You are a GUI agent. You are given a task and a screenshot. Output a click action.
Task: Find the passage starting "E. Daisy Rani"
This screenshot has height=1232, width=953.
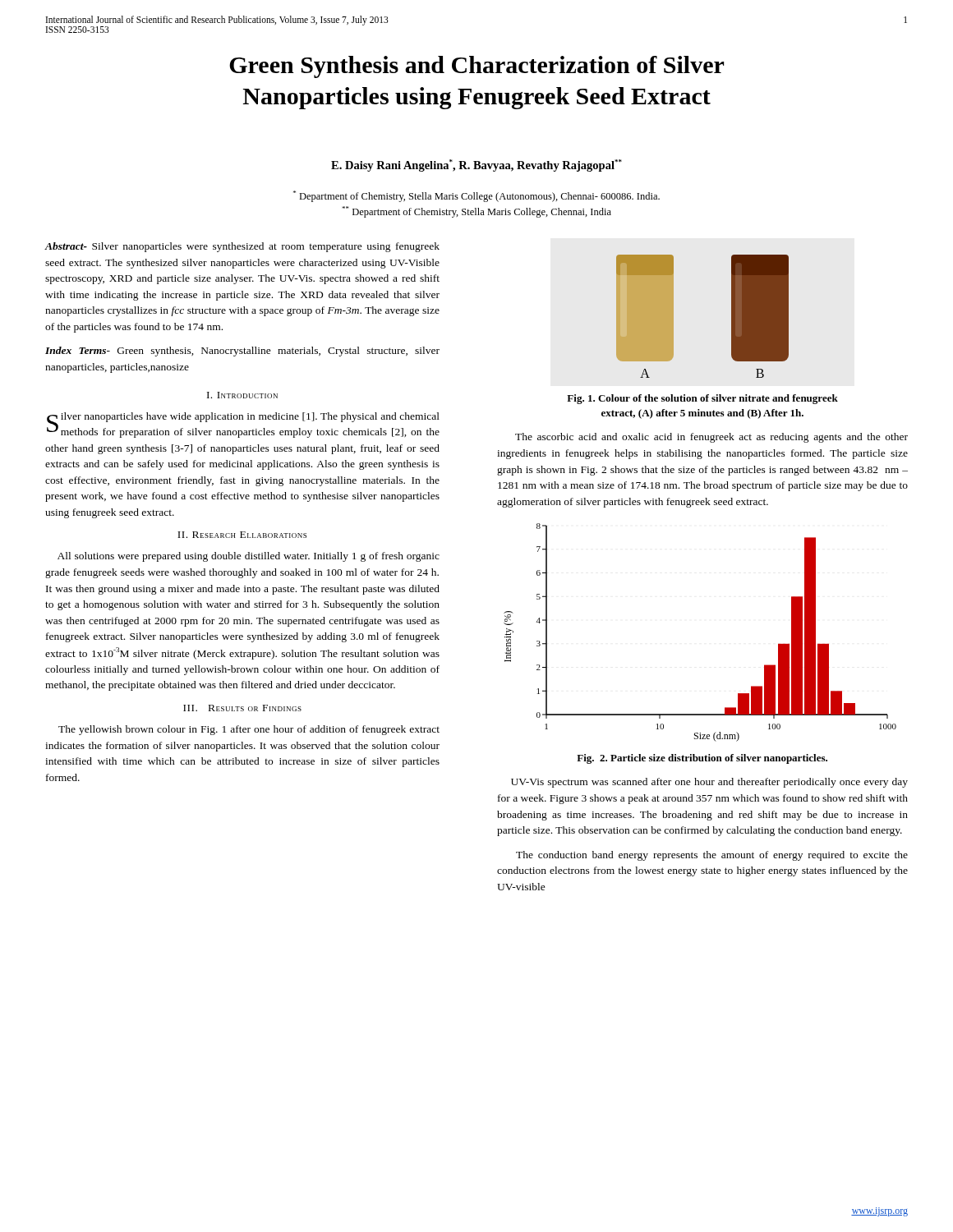pyautogui.click(x=476, y=165)
